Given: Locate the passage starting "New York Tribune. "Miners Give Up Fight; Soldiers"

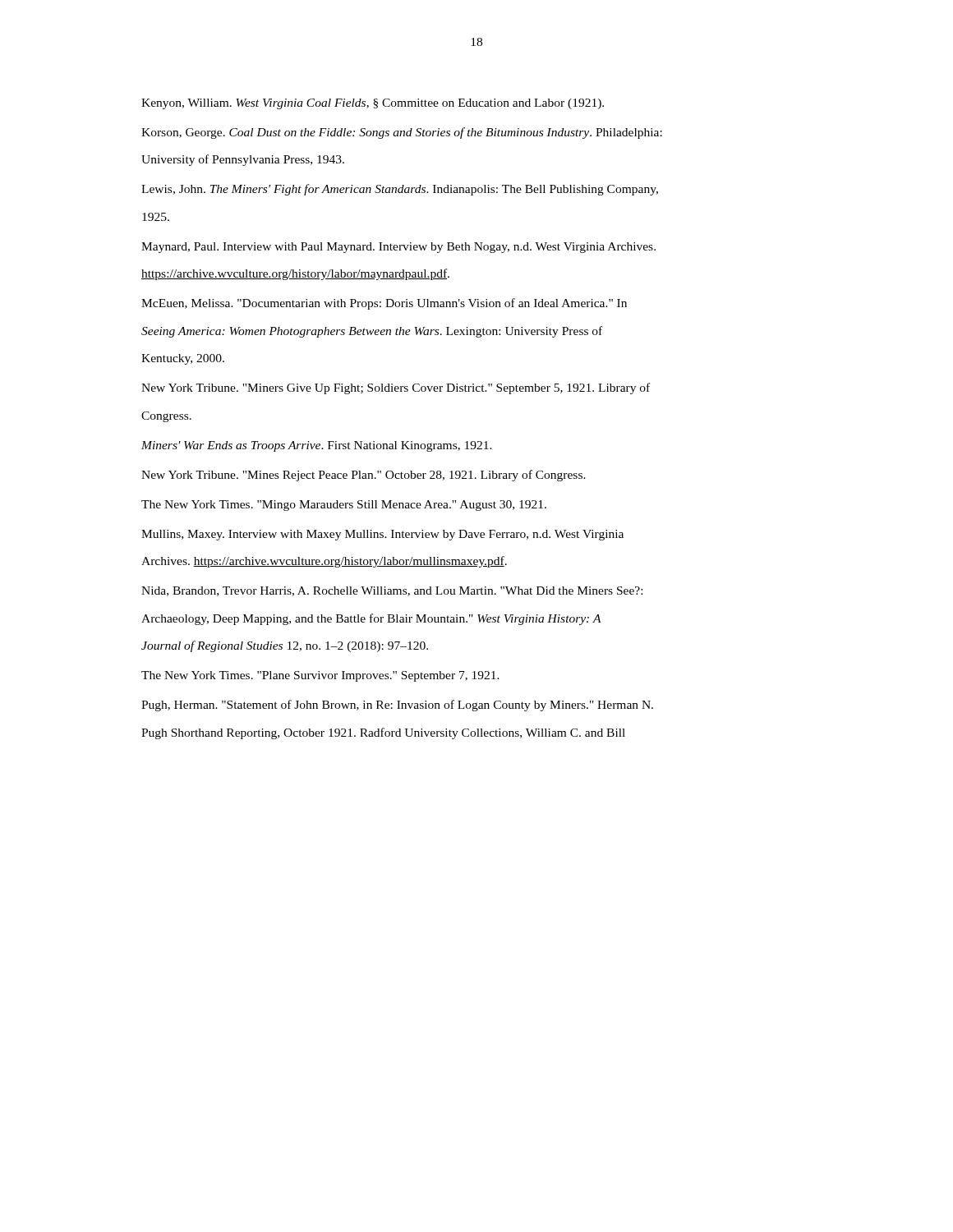Looking at the screenshot, I should (494, 401).
